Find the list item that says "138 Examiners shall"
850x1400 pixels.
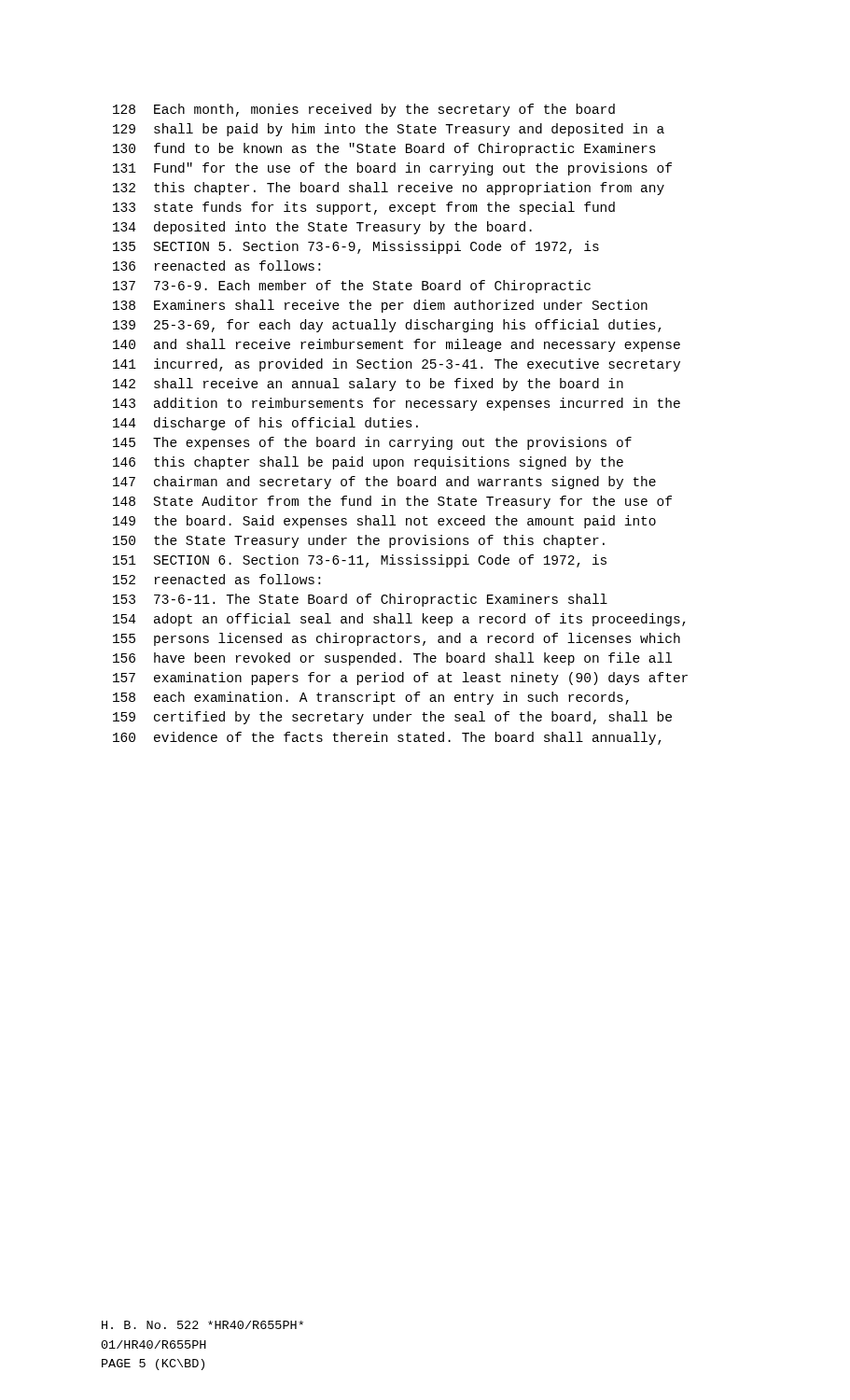[438, 307]
